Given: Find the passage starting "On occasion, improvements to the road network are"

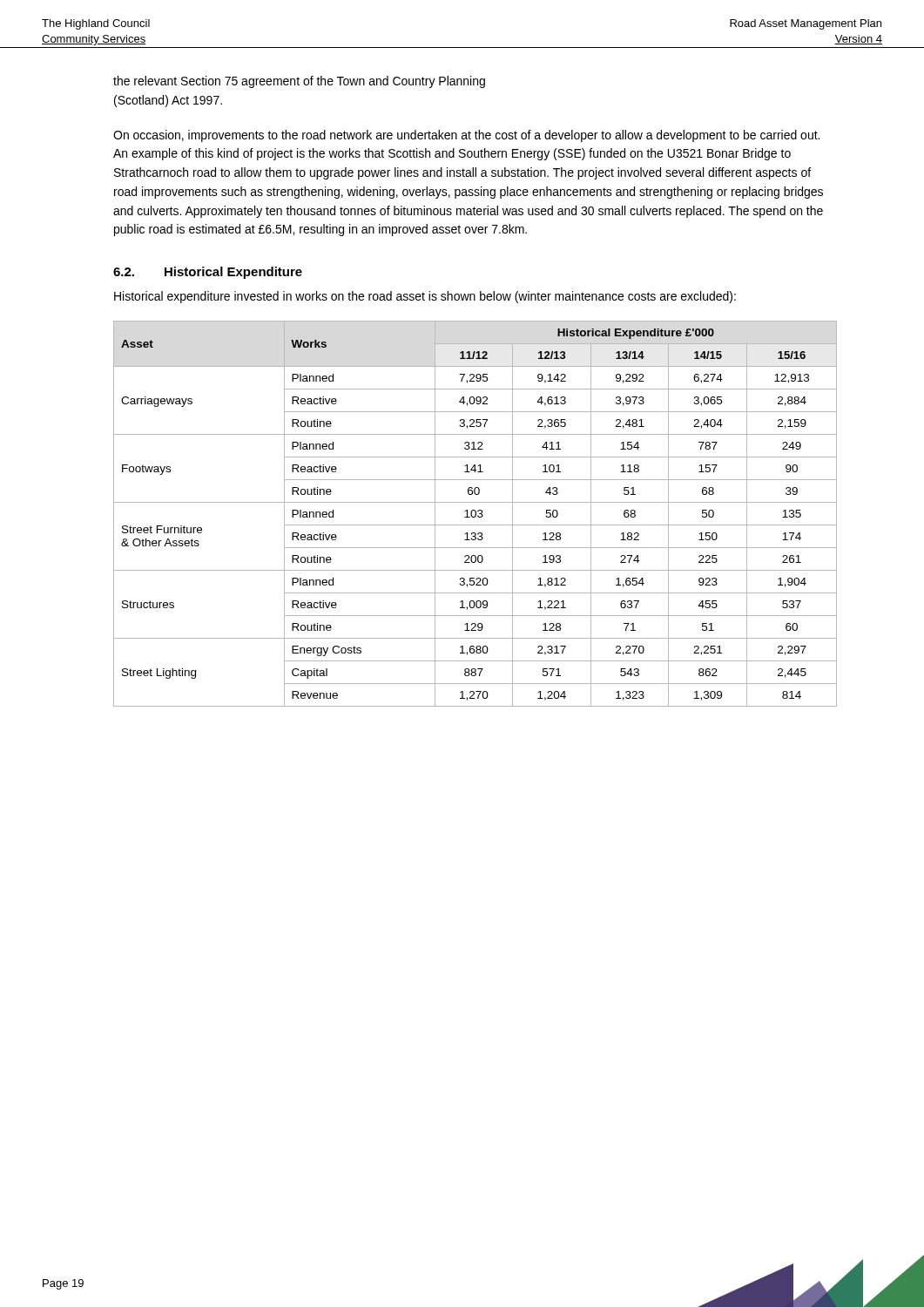Looking at the screenshot, I should [468, 182].
